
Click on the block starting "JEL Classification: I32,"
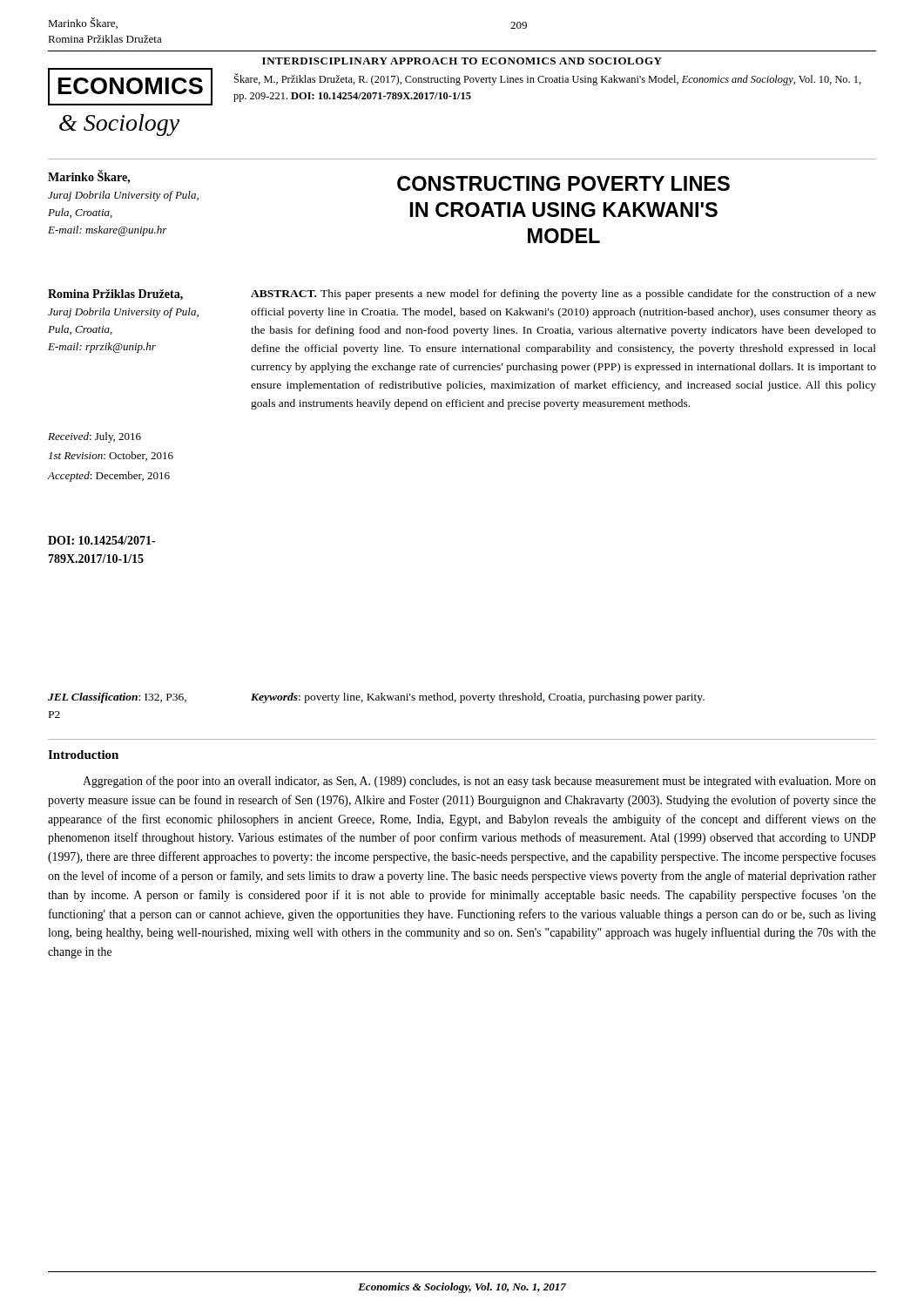click(x=117, y=705)
